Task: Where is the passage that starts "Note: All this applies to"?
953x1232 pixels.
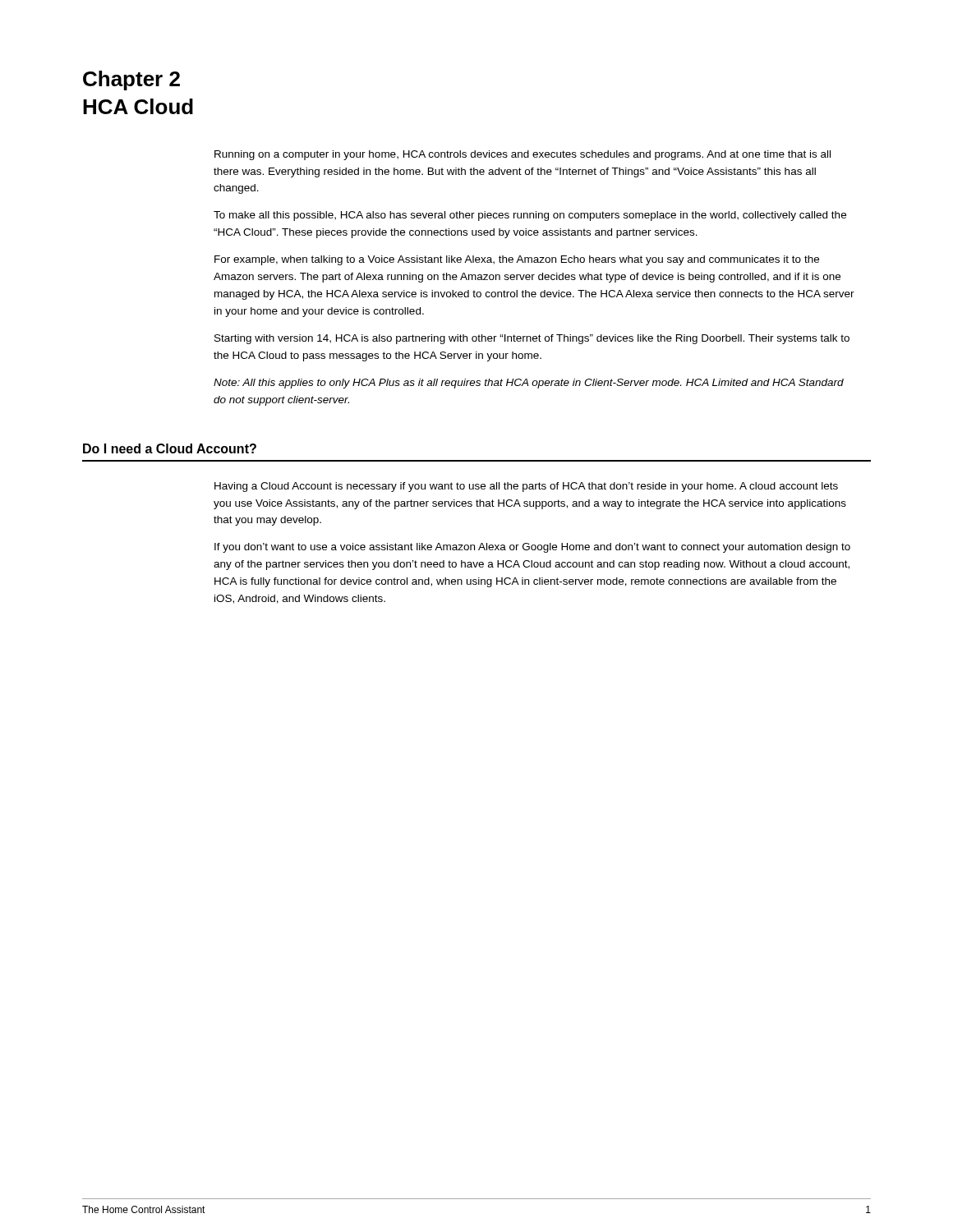Action: pos(528,391)
